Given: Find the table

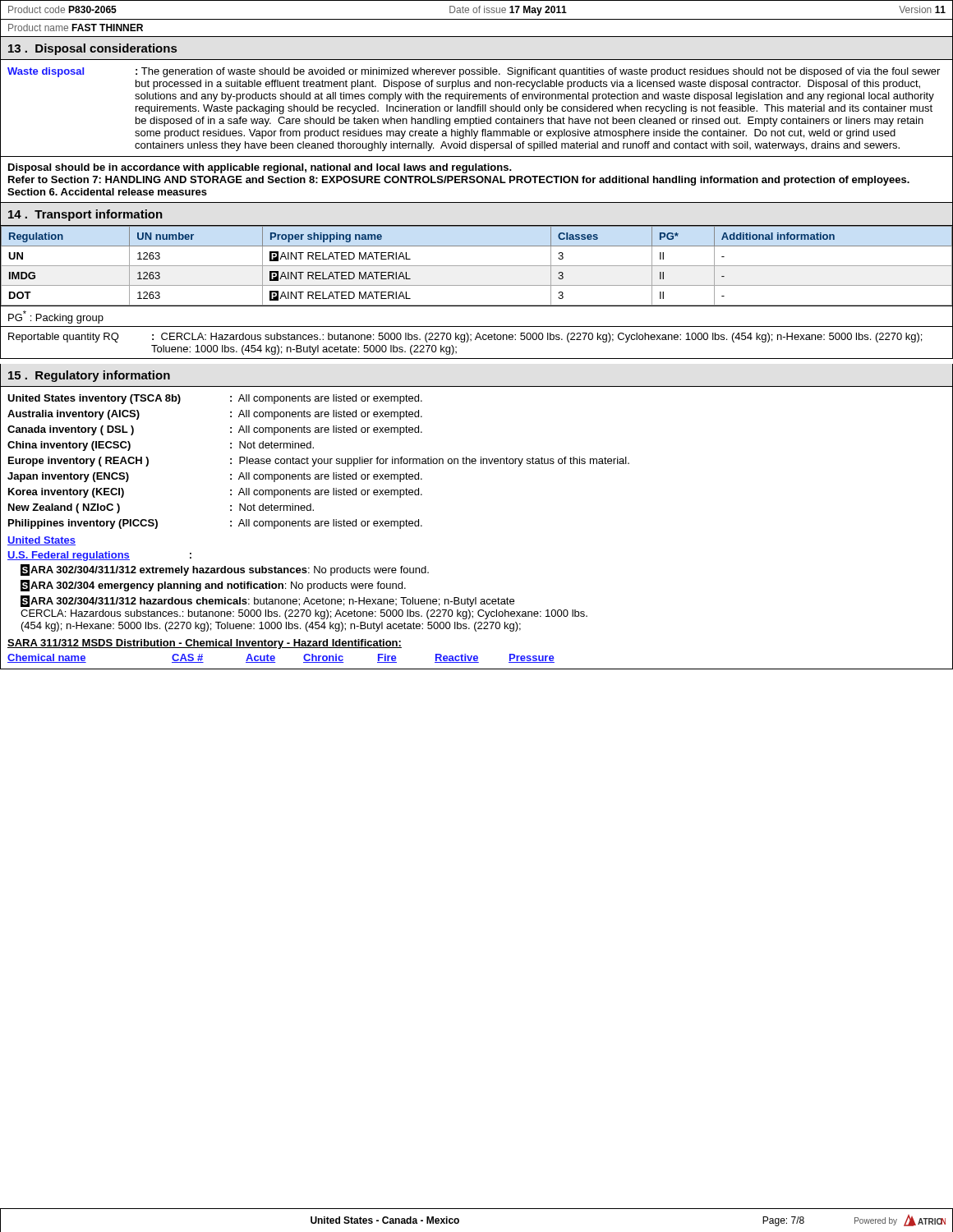Looking at the screenshot, I should [476, 266].
